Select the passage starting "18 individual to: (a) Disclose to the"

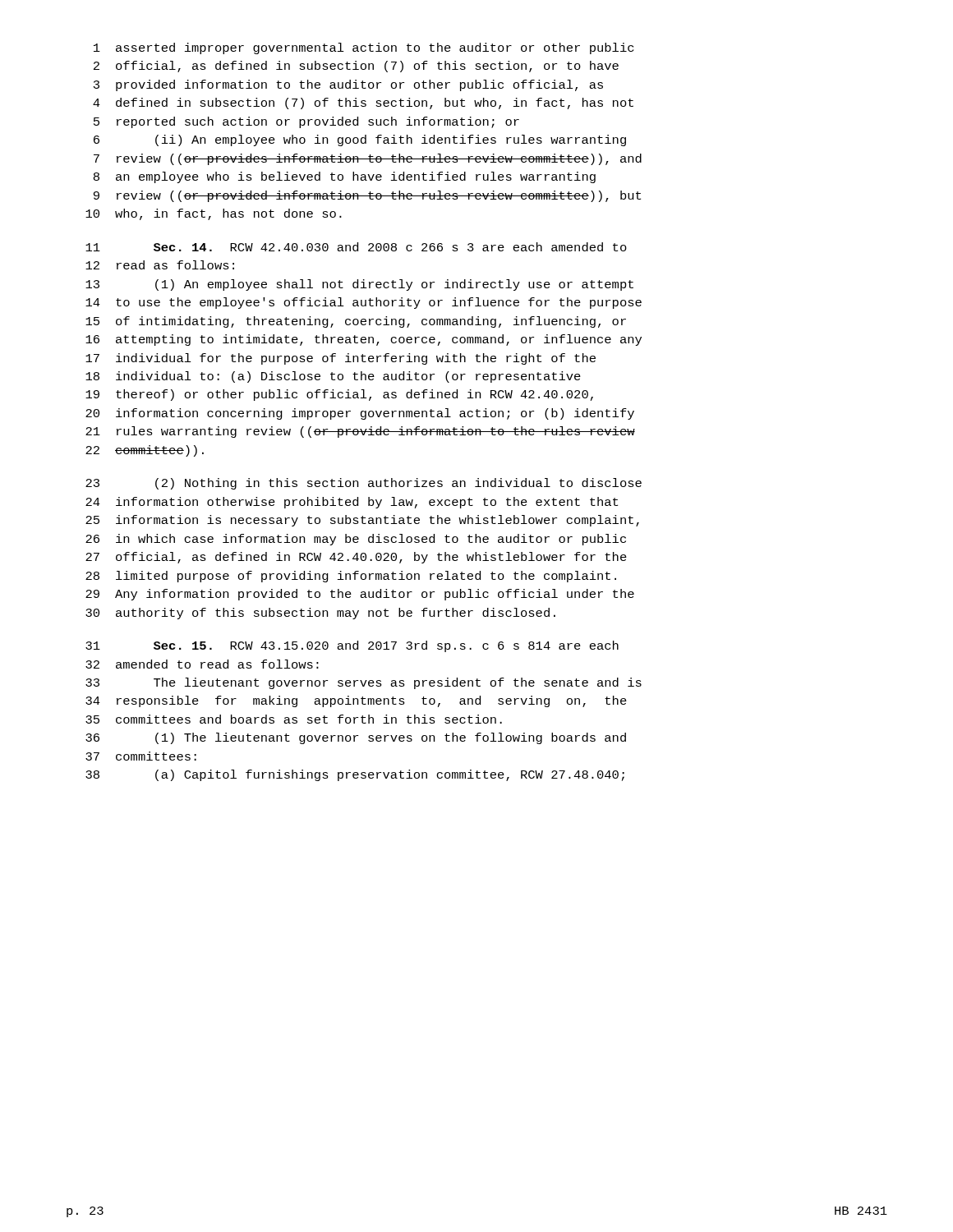[x=476, y=377]
